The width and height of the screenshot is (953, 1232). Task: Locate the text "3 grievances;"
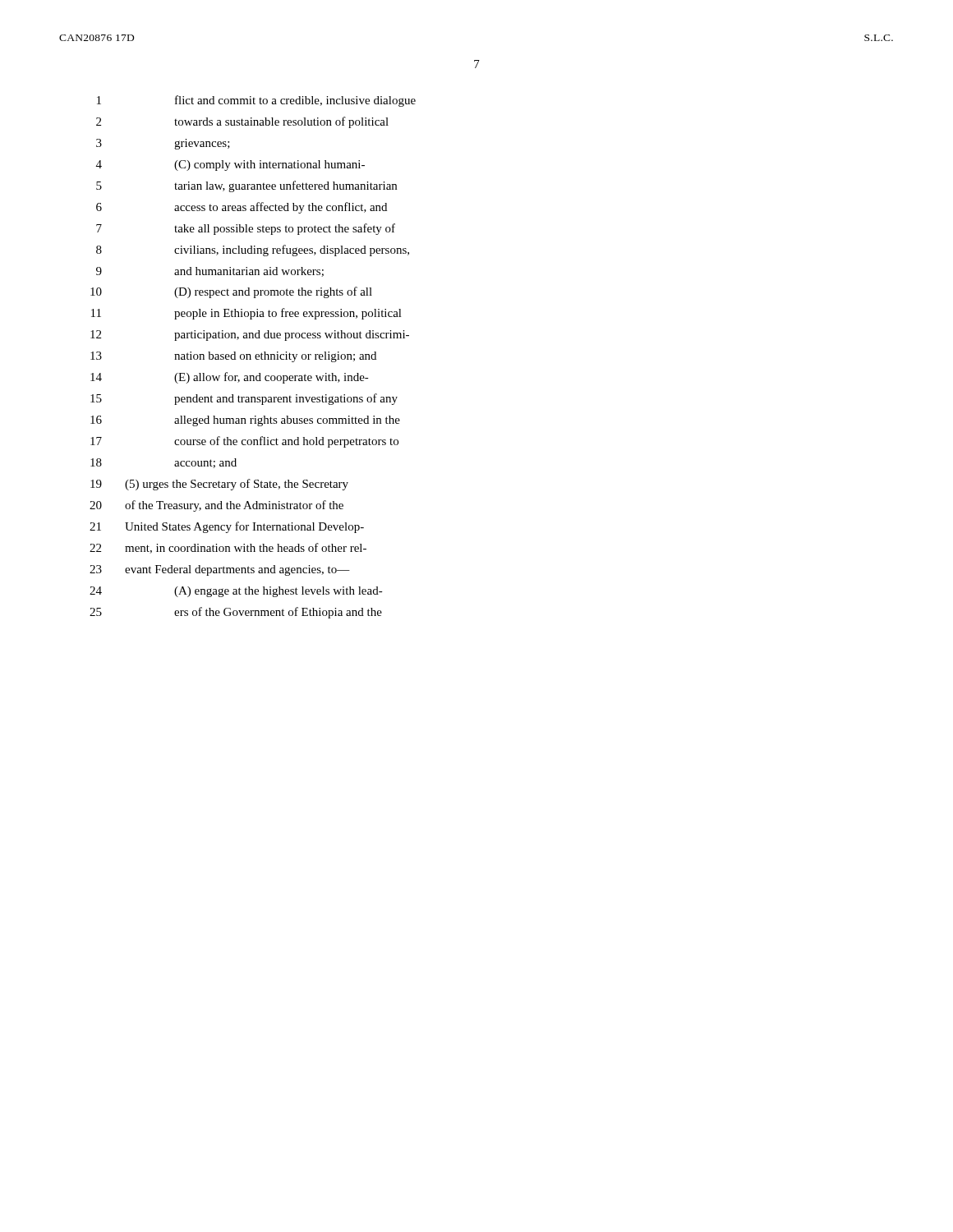(100, 143)
